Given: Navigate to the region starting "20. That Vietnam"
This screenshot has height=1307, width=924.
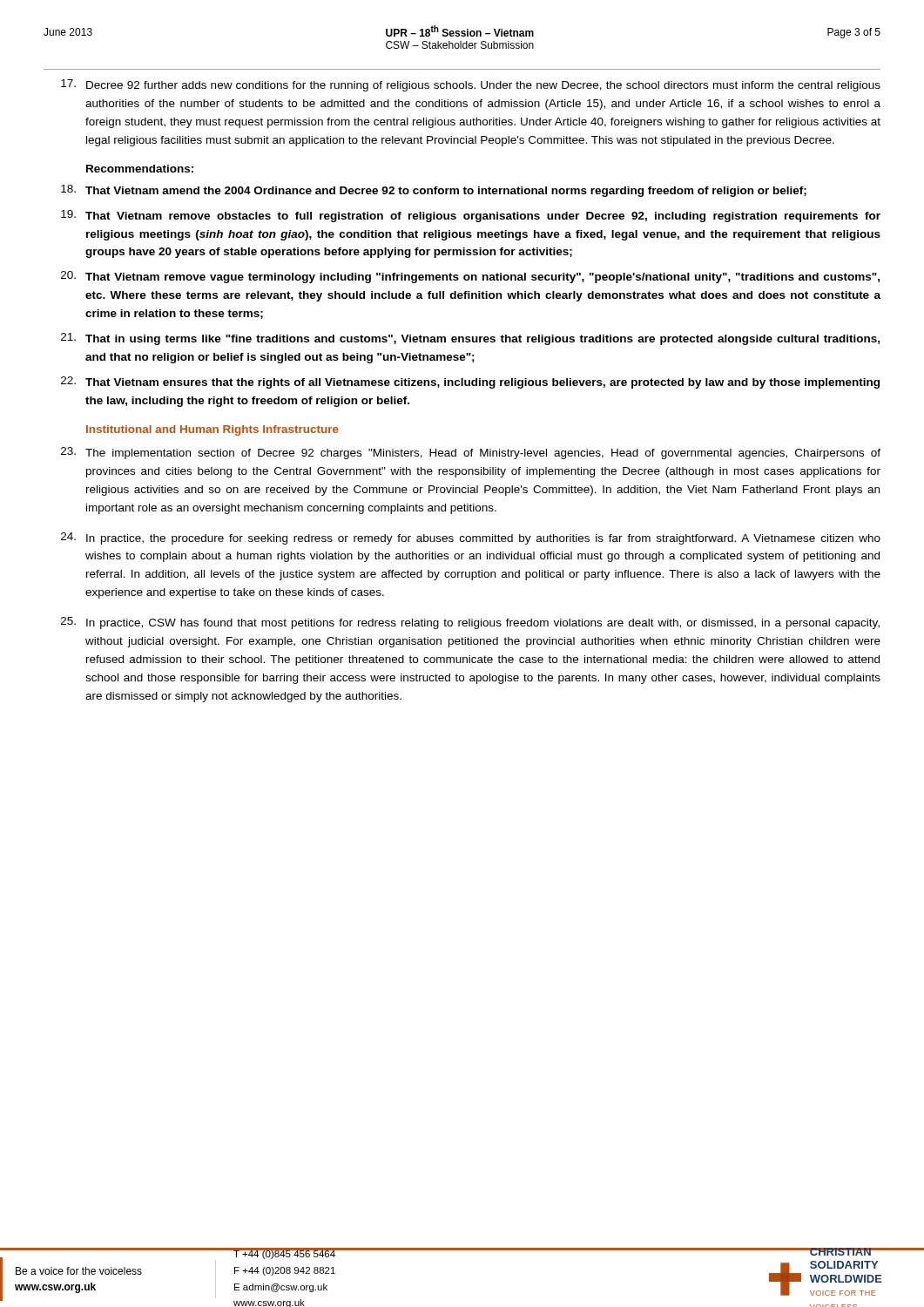Looking at the screenshot, I should pyautogui.click(x=462, y=296).
